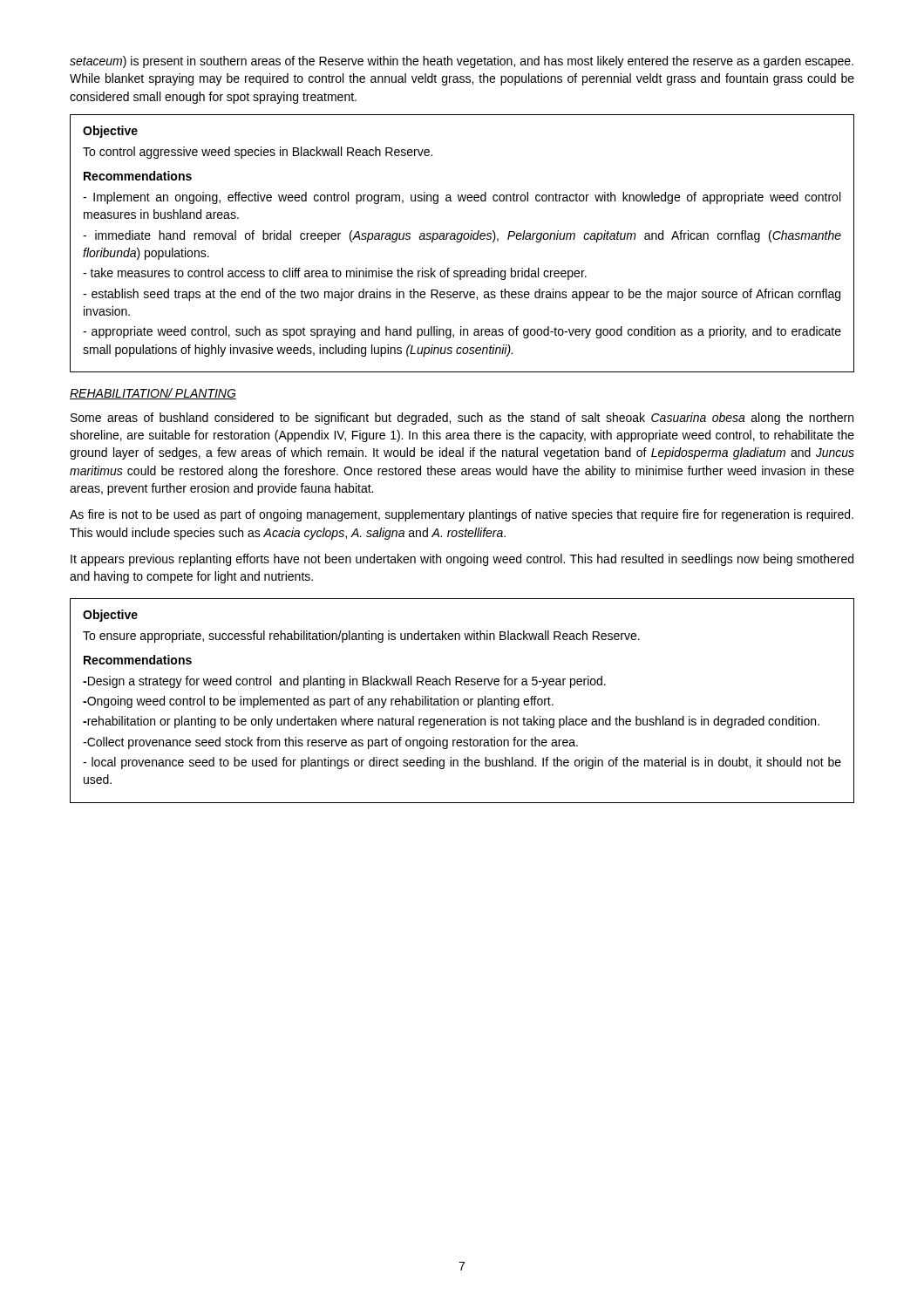Viewport: 924px width, 1308px height.
Task: Locate the text block that reads "Some areas of bushland considered to be significant"
Action: (462, 453)
